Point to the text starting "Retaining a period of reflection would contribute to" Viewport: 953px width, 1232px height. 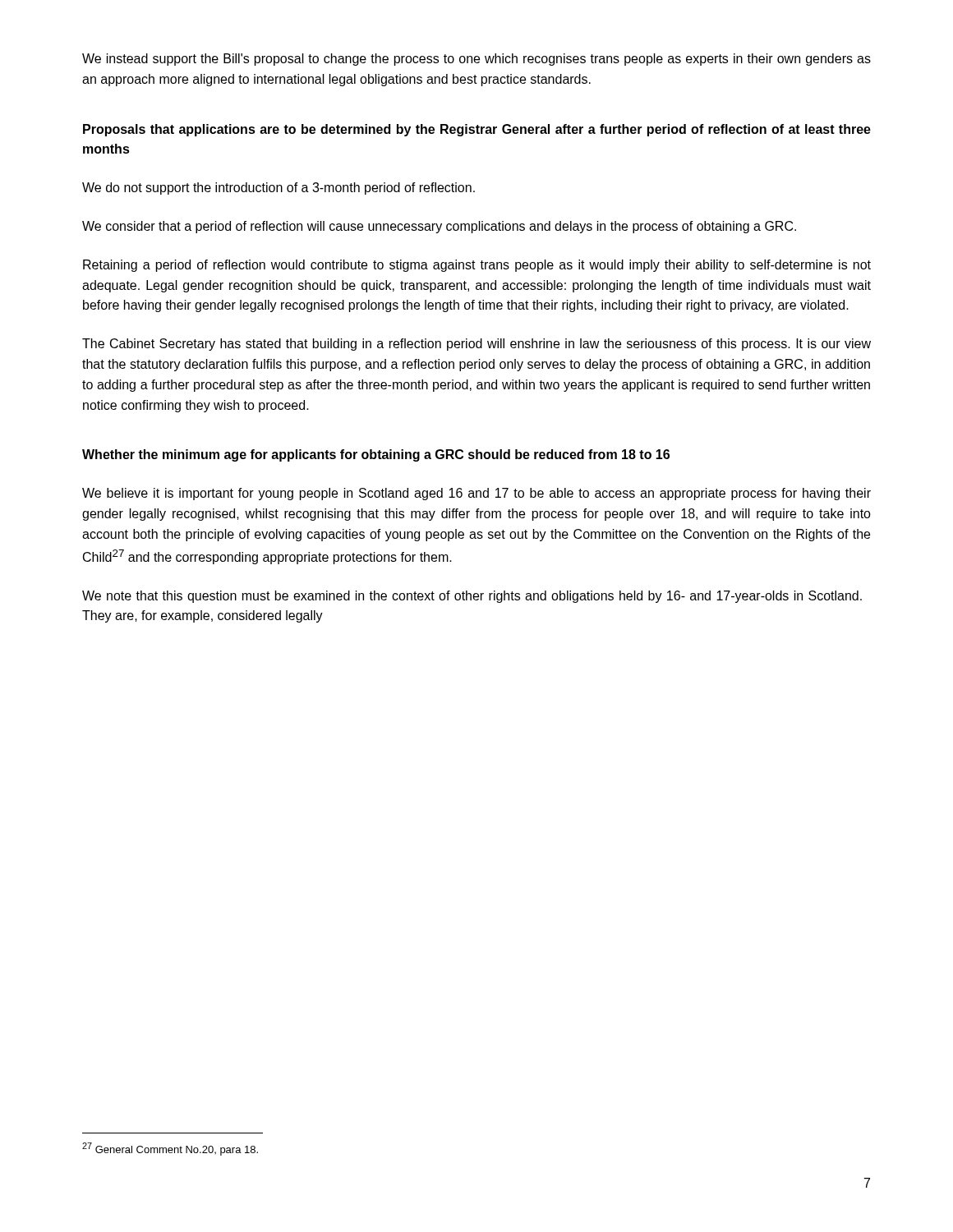coord(476,285)
